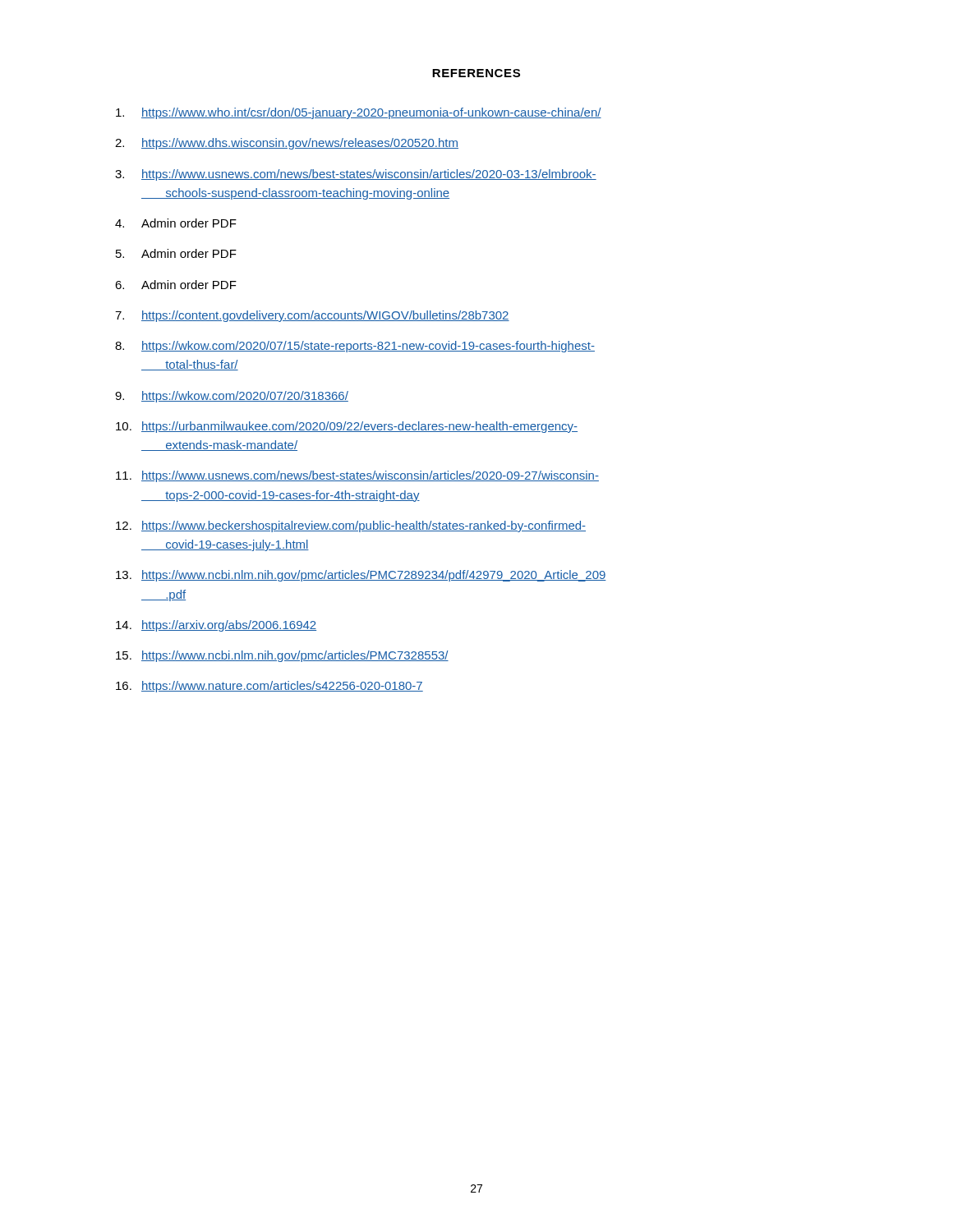
Task: Locate the region starting "8. https://wkow.com/2020/07/15/state-reports-821-new-covid-19-cases-fourth-highest- total-thus-far/"
Action: pos(355,355)
